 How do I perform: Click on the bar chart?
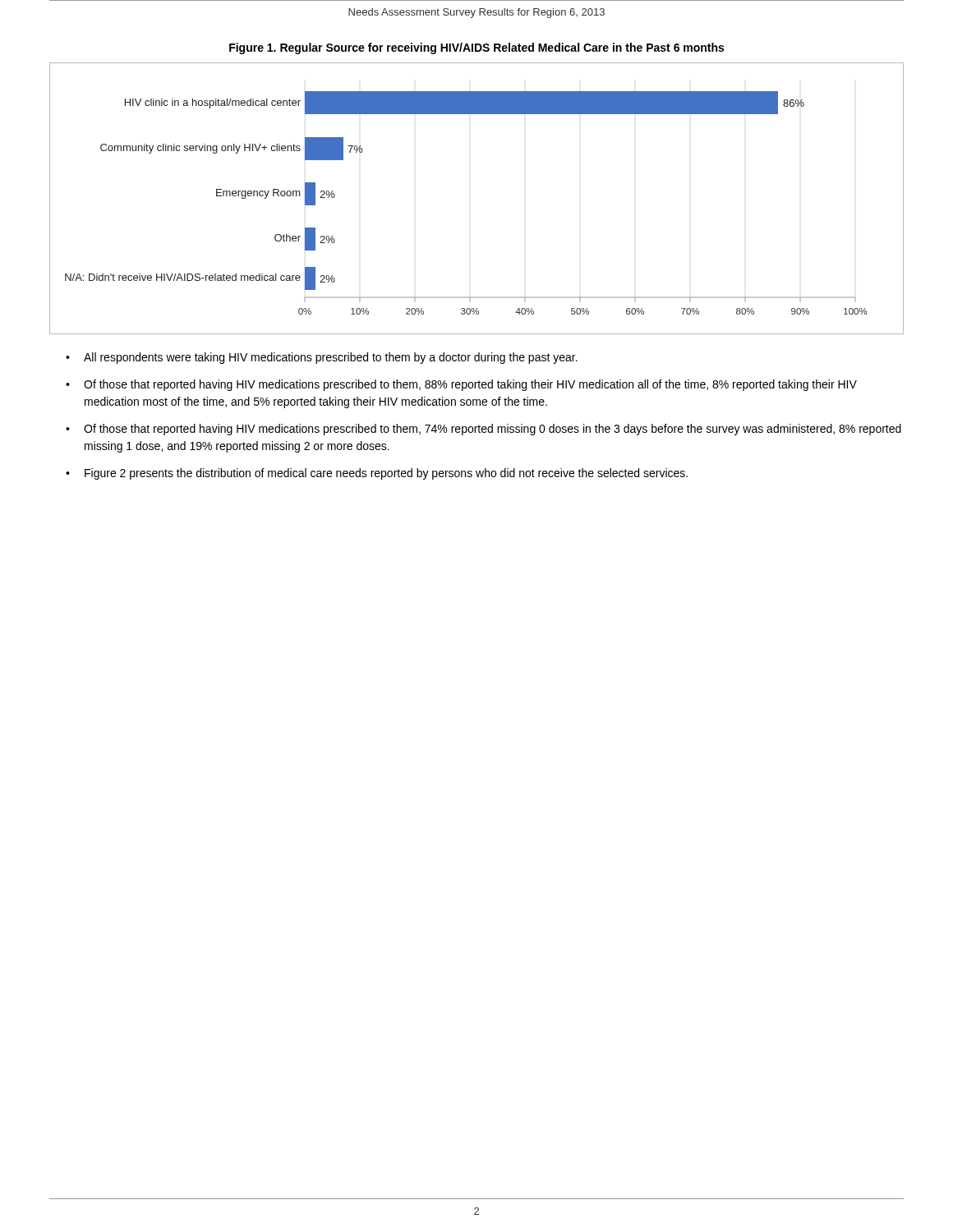(x=476, y=198)
